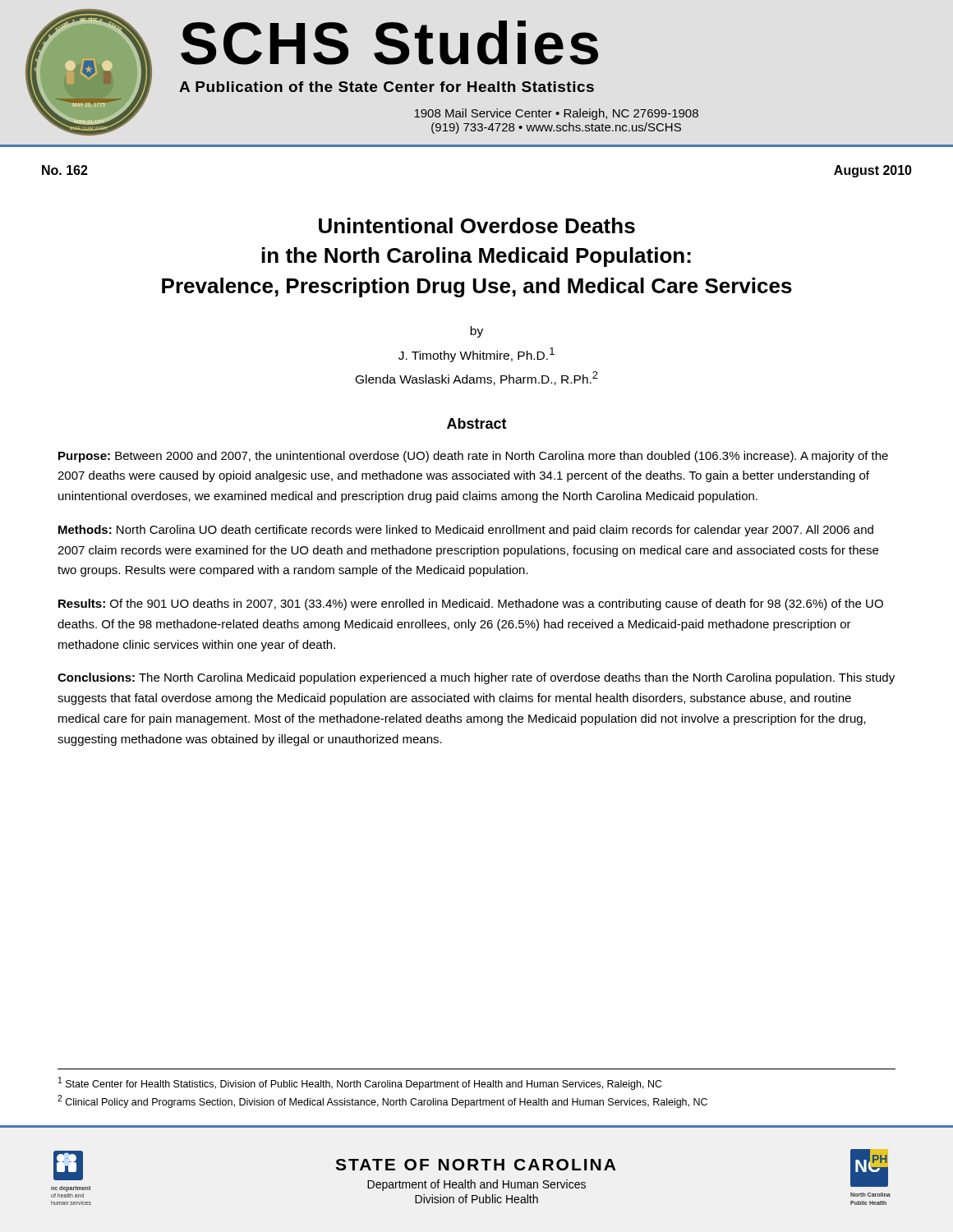Locate the element starting "August 2010"

coord(873,170)
